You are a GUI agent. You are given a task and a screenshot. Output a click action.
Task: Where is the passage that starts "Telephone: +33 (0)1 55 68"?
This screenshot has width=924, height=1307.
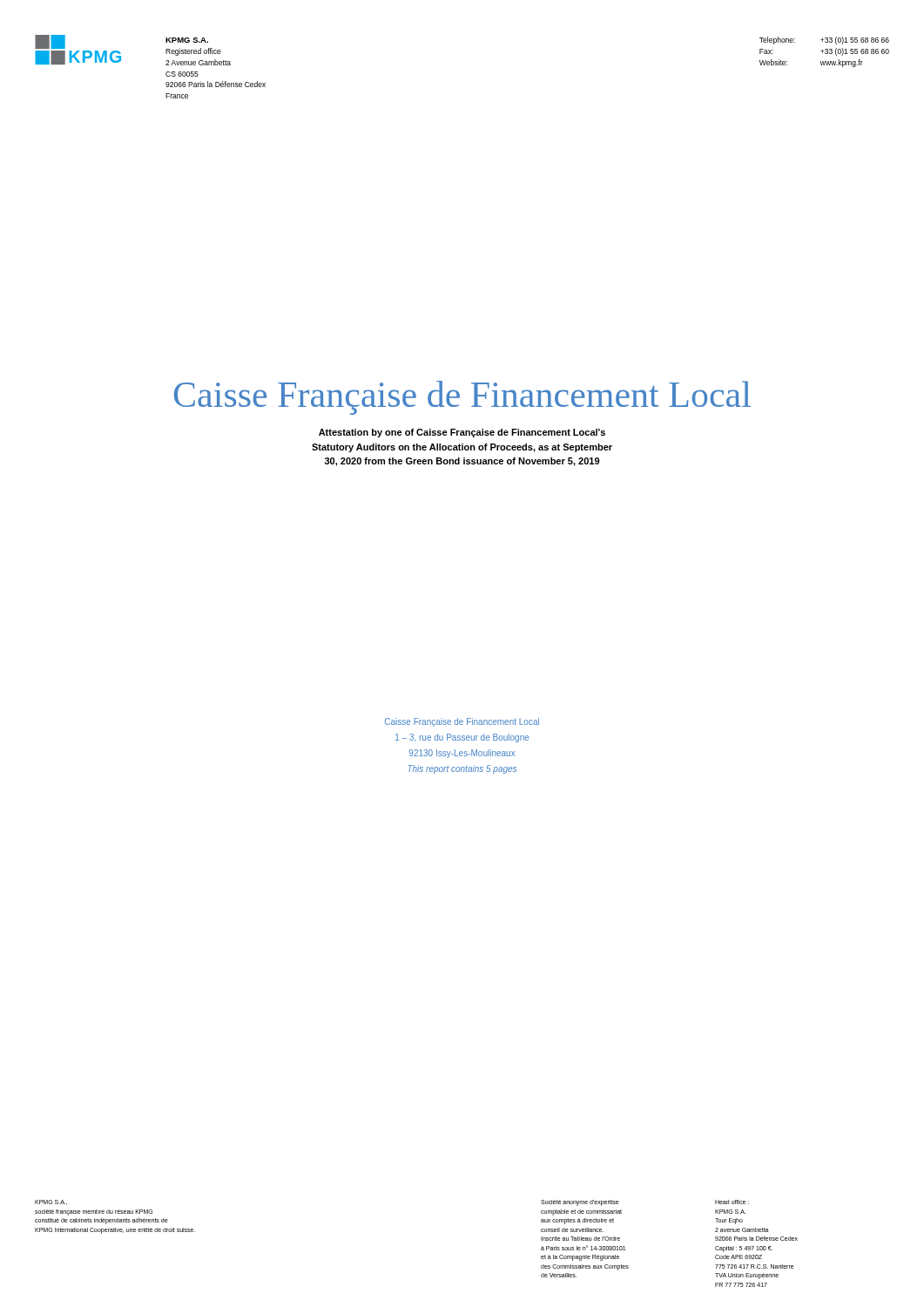coord(824,52)
